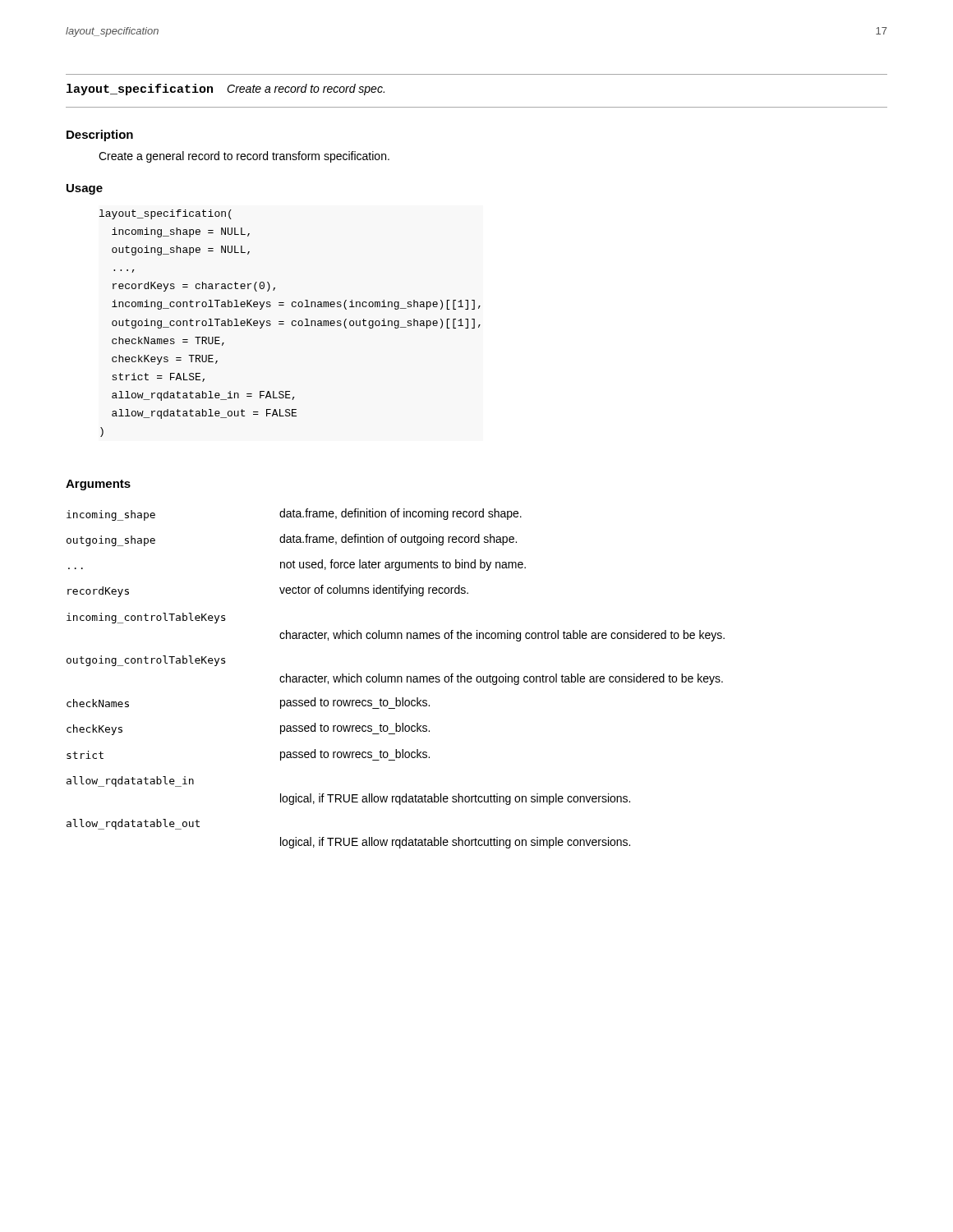Select the list item that reads "strict passed to rowrecs_to_blocks."
This screenshot has width=953, height=1232.
82,754
